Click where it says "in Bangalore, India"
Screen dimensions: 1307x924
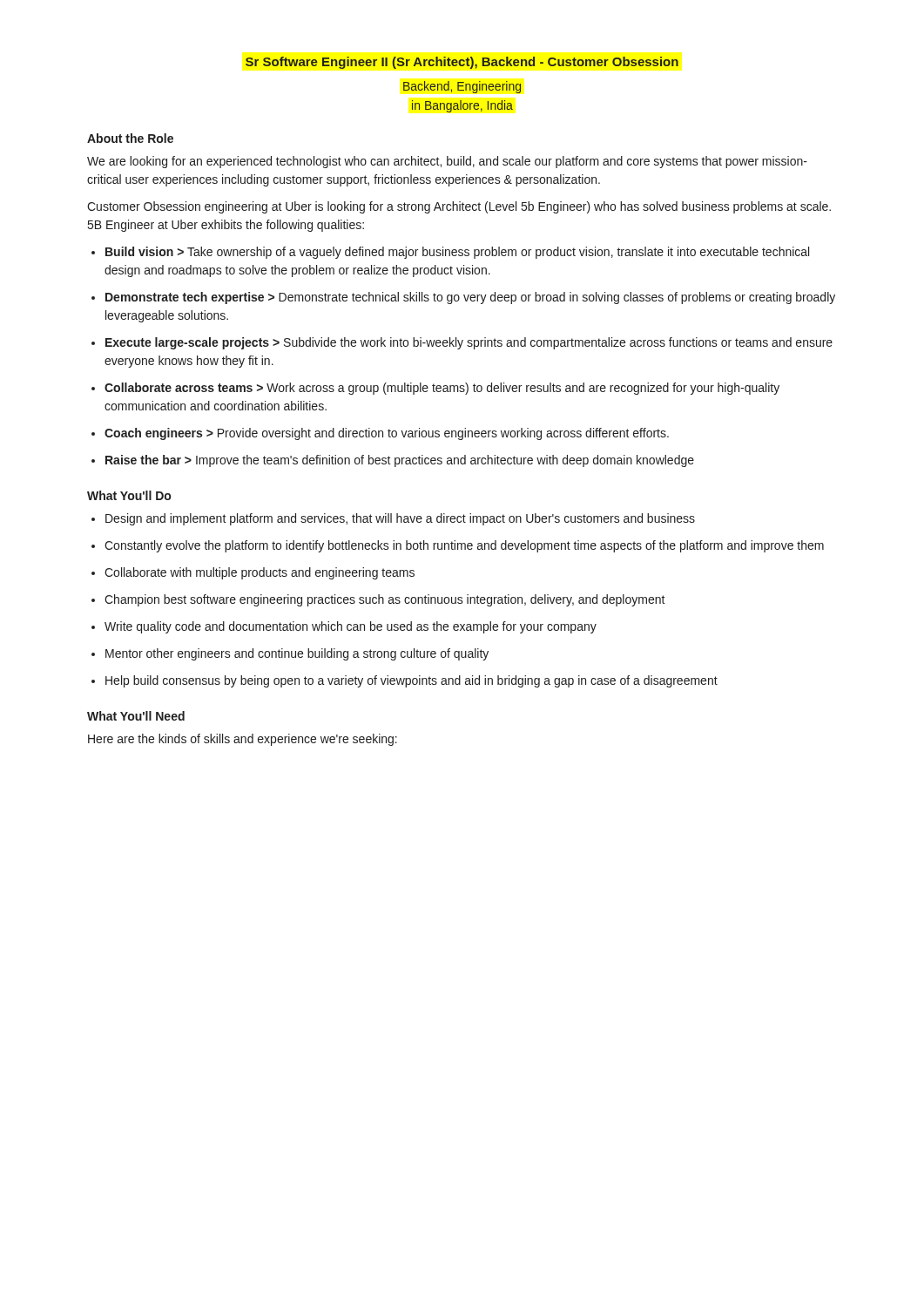click(x=462, y=105)
